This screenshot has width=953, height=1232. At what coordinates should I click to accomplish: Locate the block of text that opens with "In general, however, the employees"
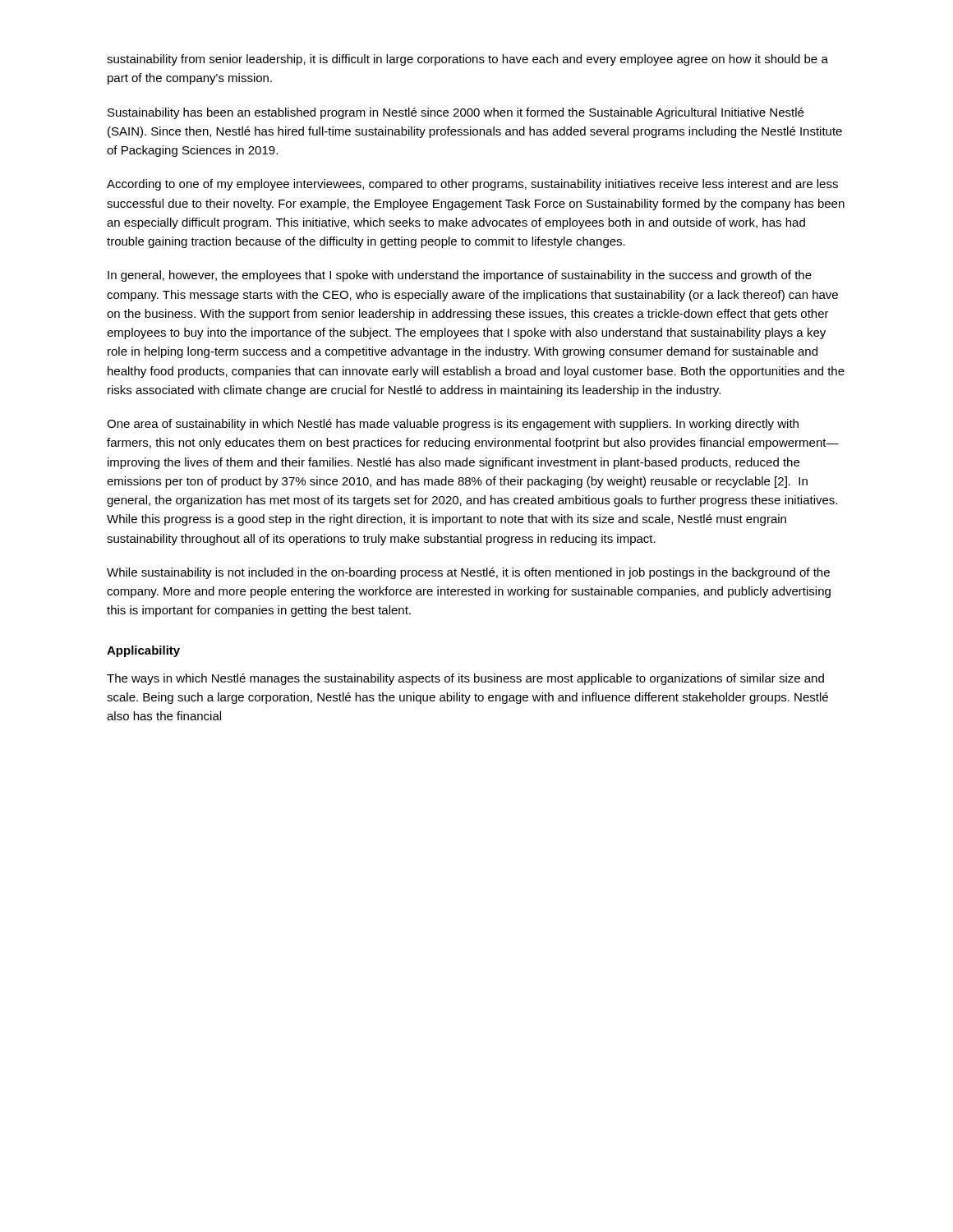[476, 332]
